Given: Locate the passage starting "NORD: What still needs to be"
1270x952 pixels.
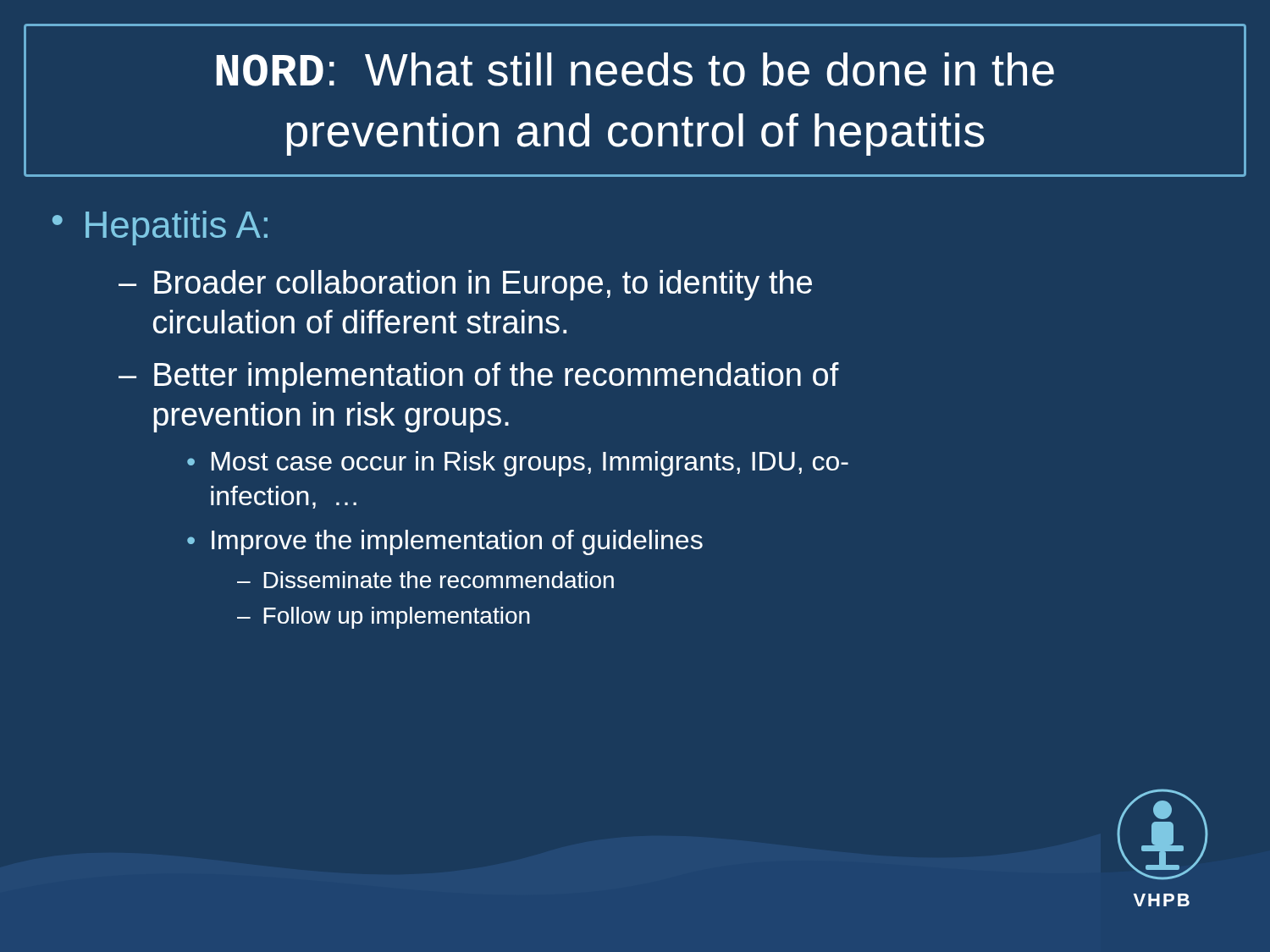Looking at the screenshot, I should 635,100.
